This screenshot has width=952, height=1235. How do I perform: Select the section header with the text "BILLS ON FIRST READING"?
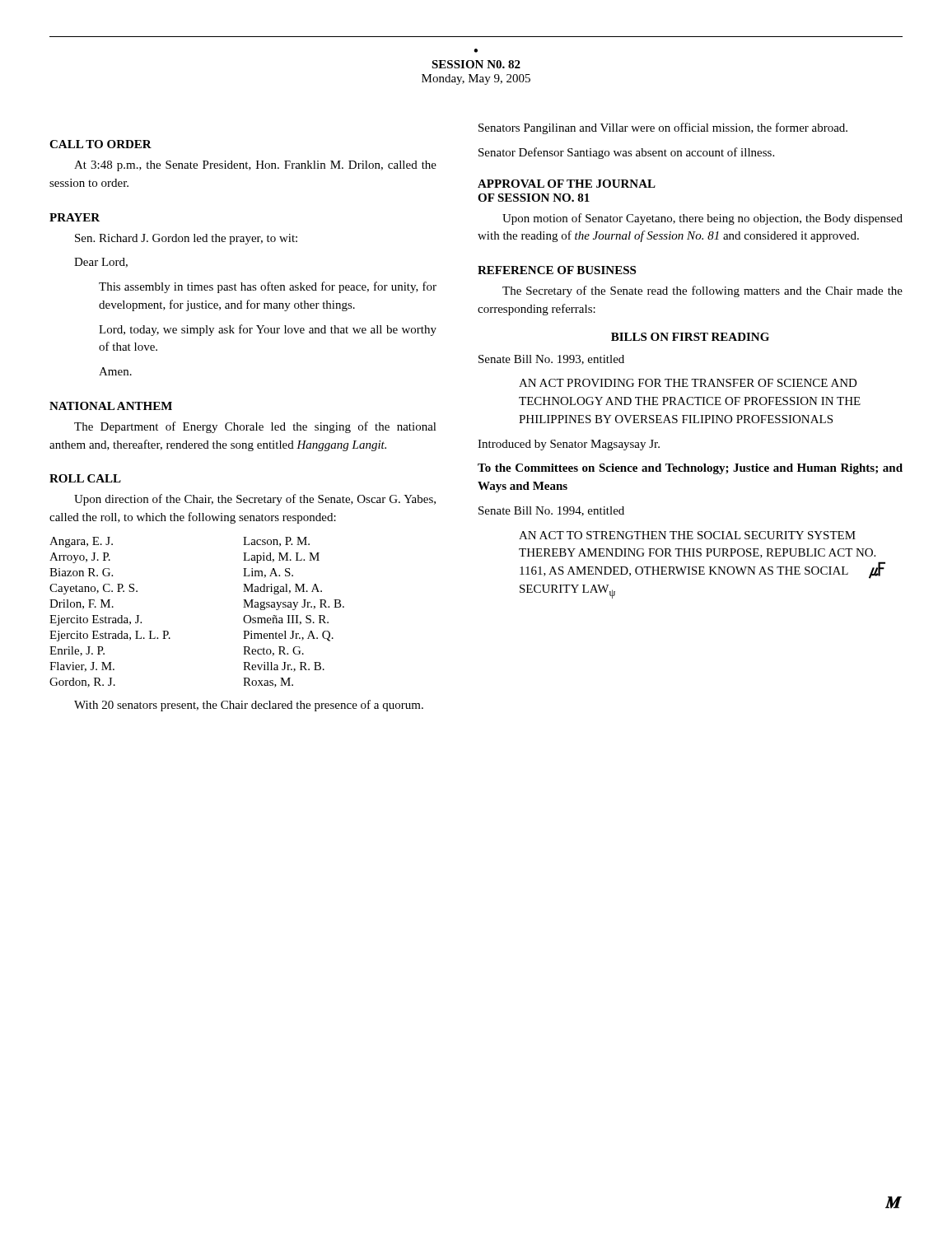pos(690,336)
